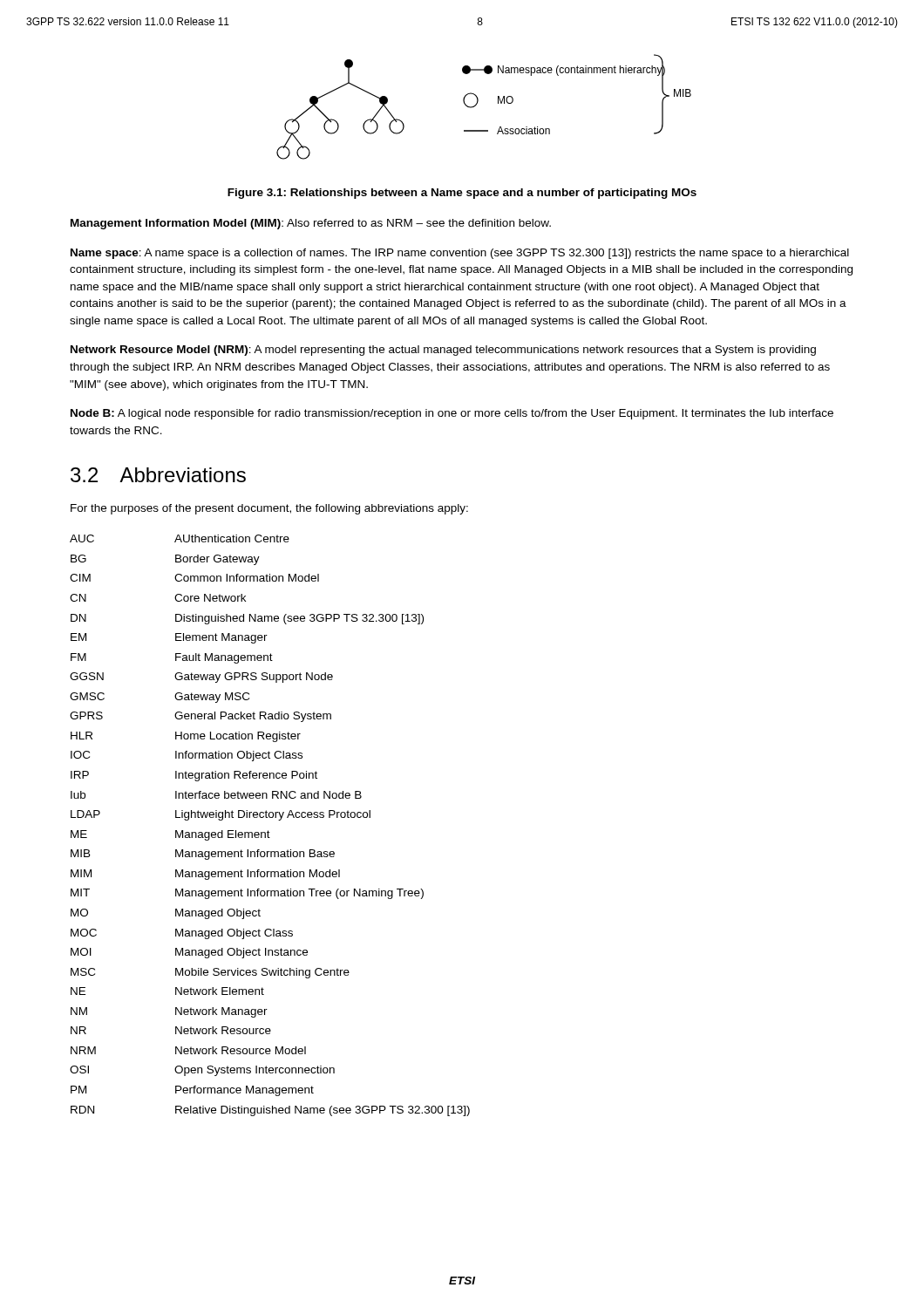Select the text block starting "Management Information Model"
924x1308 pixels.
pos(311,223)
